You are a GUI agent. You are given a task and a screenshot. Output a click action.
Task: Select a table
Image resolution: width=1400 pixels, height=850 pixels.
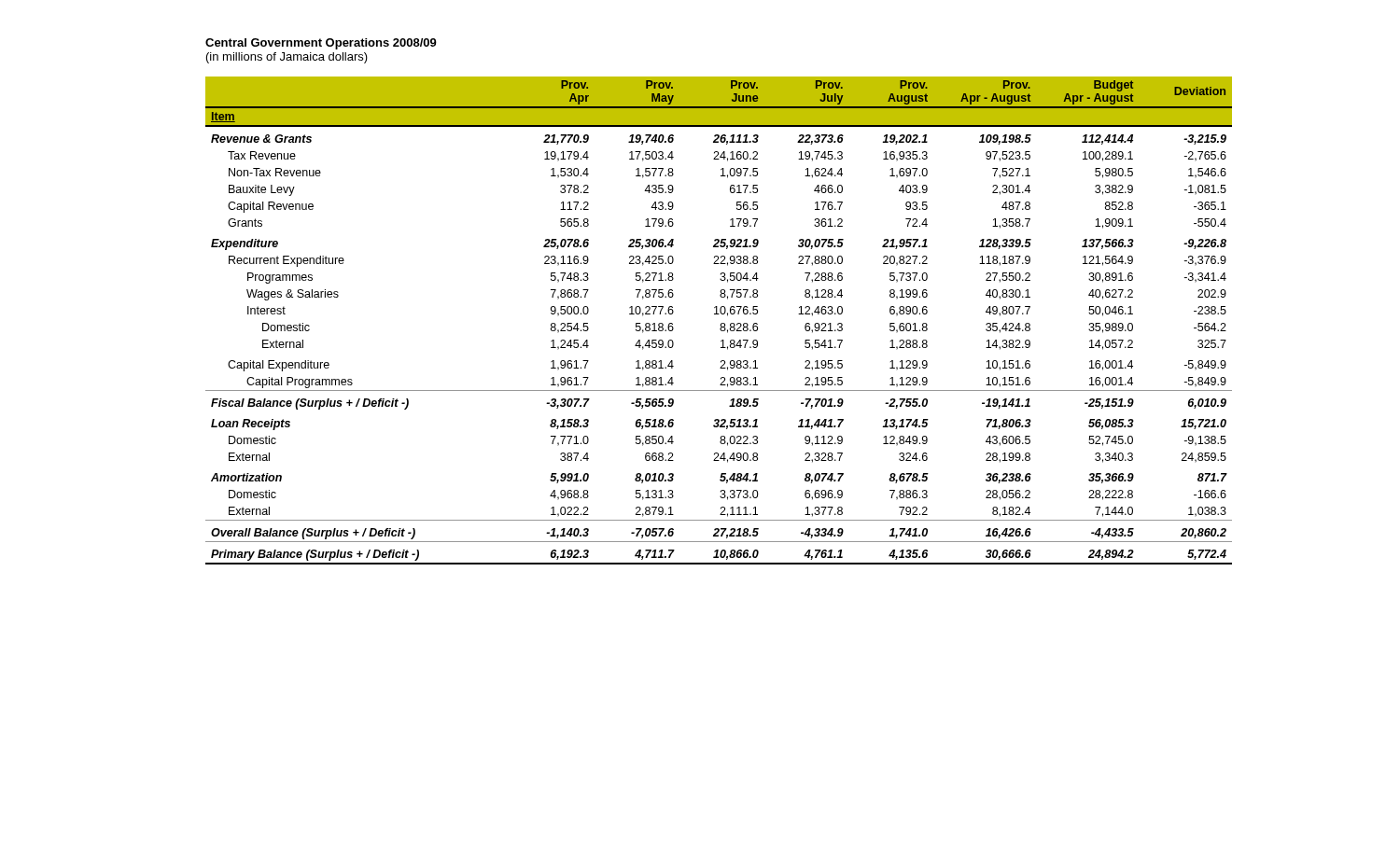pos(775,320)
